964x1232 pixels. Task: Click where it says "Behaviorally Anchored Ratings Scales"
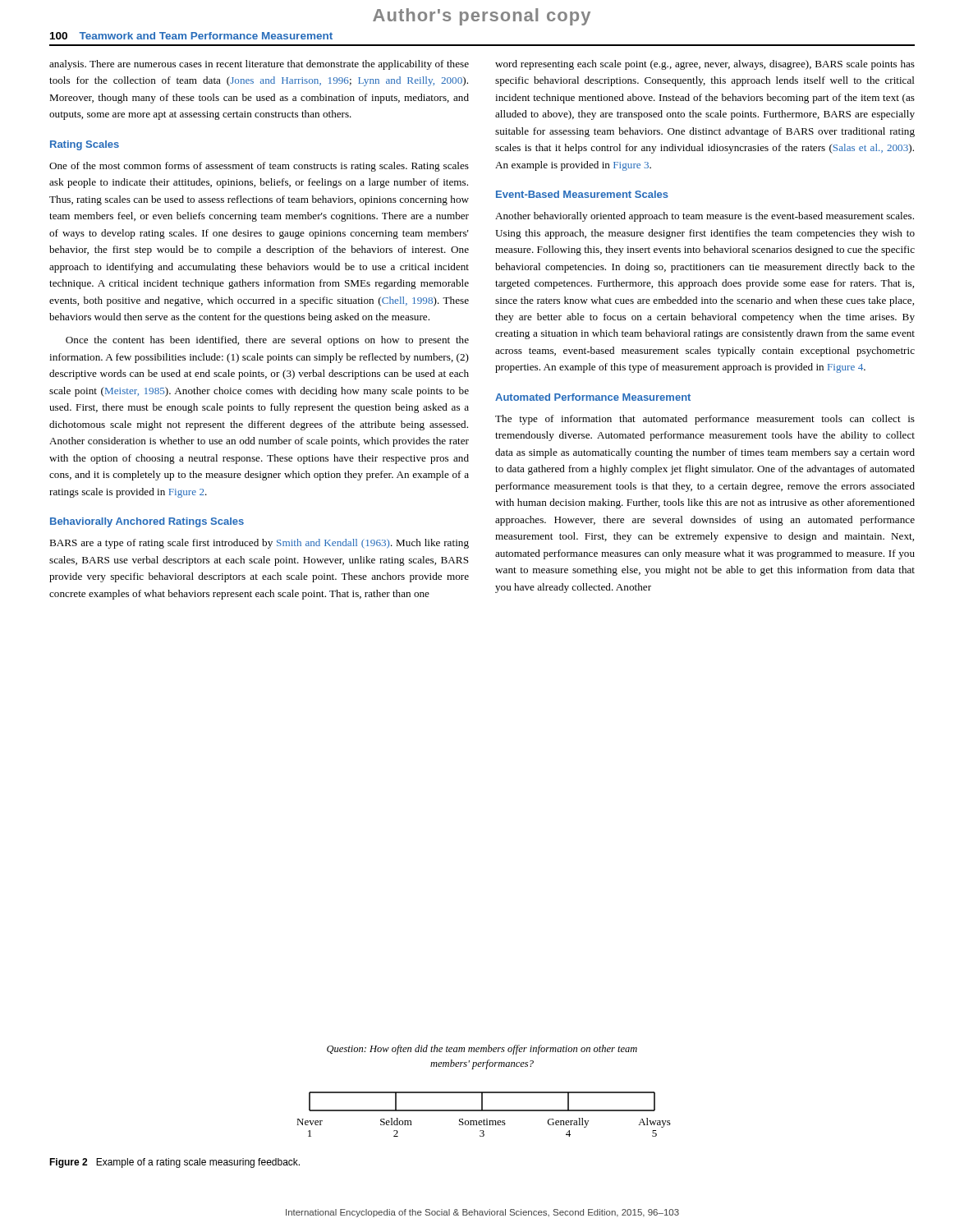[147, 521]
